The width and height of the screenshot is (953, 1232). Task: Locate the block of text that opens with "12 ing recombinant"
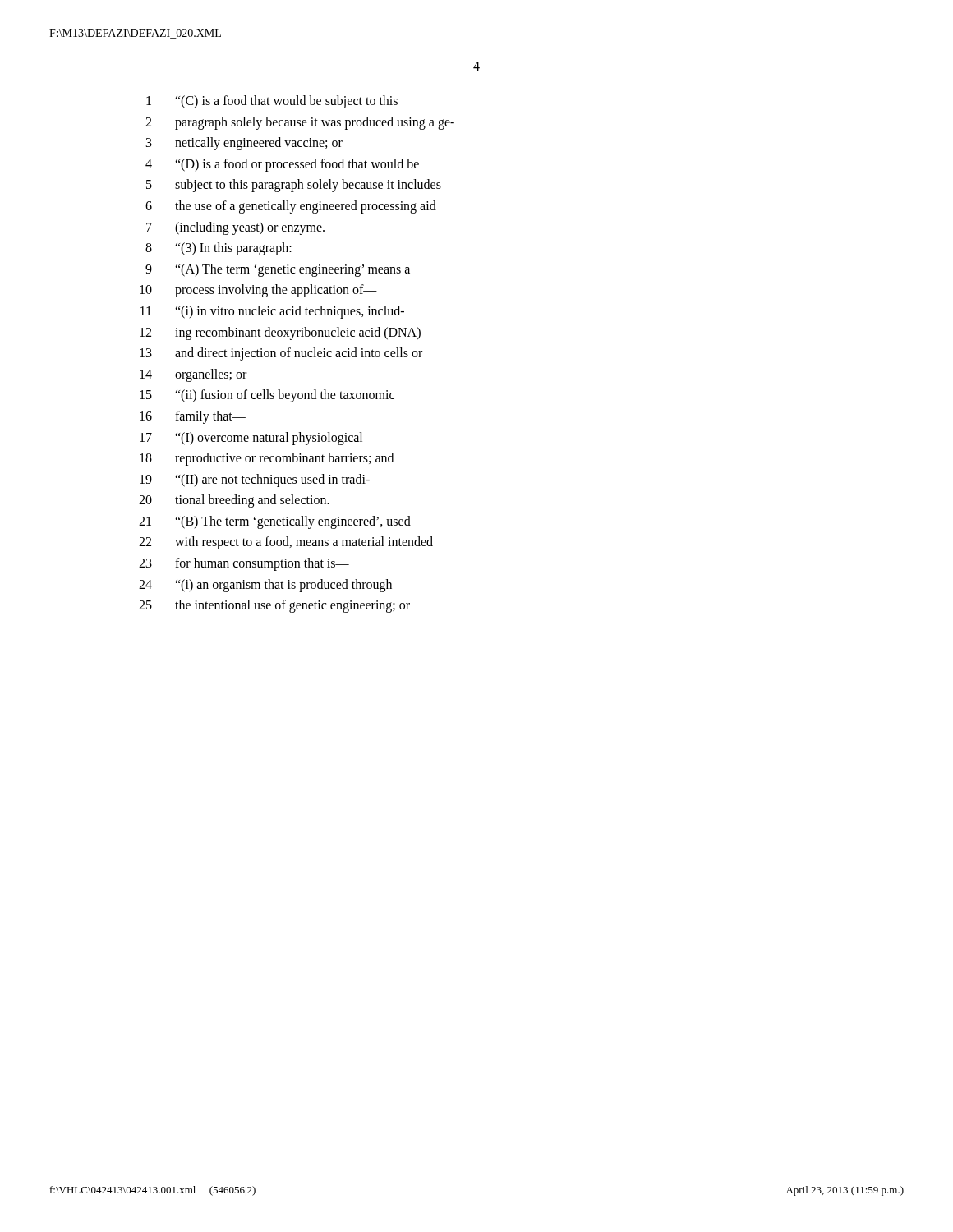point(280,333)
